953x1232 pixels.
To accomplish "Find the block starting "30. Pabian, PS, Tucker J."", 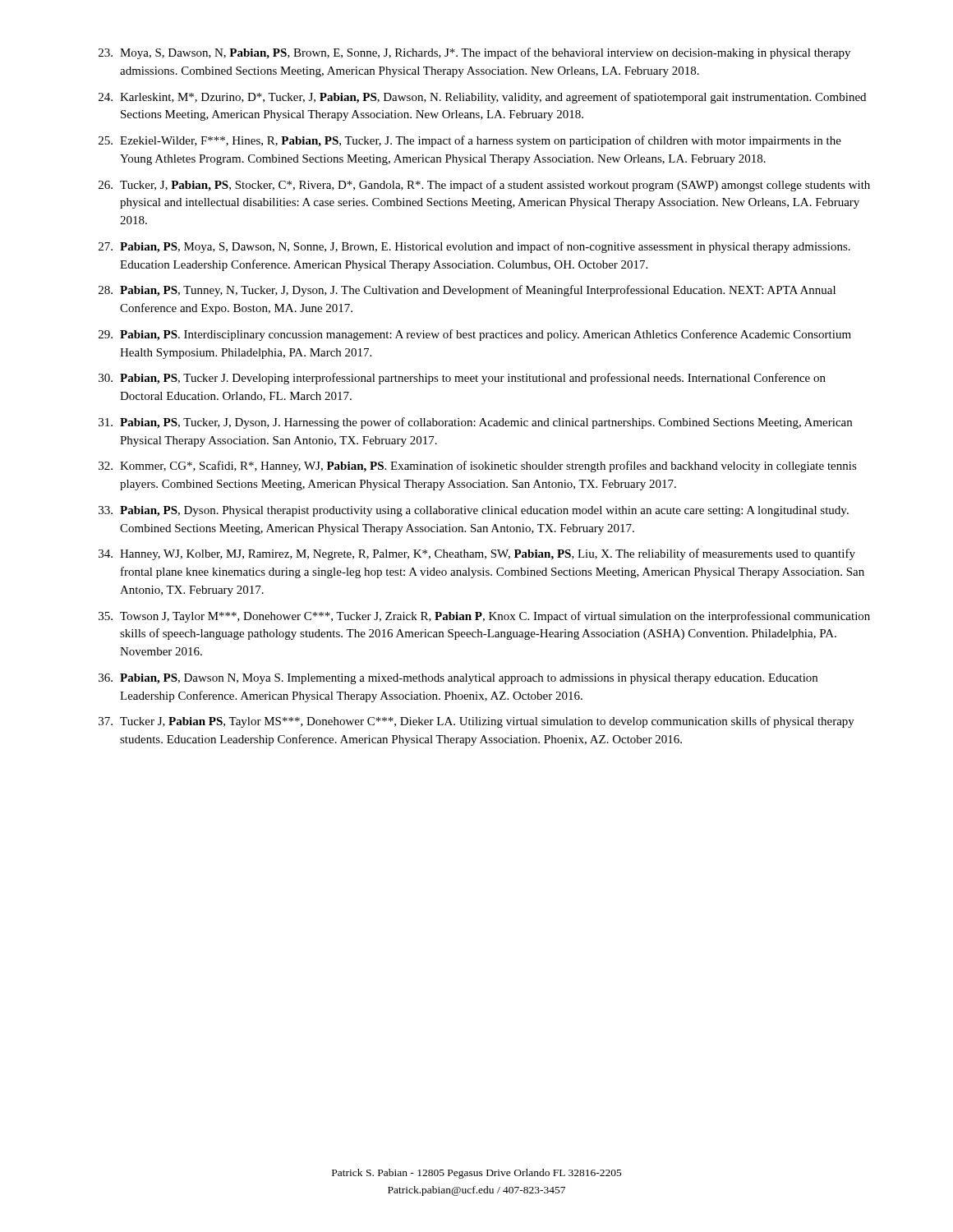I will (476, 388).
